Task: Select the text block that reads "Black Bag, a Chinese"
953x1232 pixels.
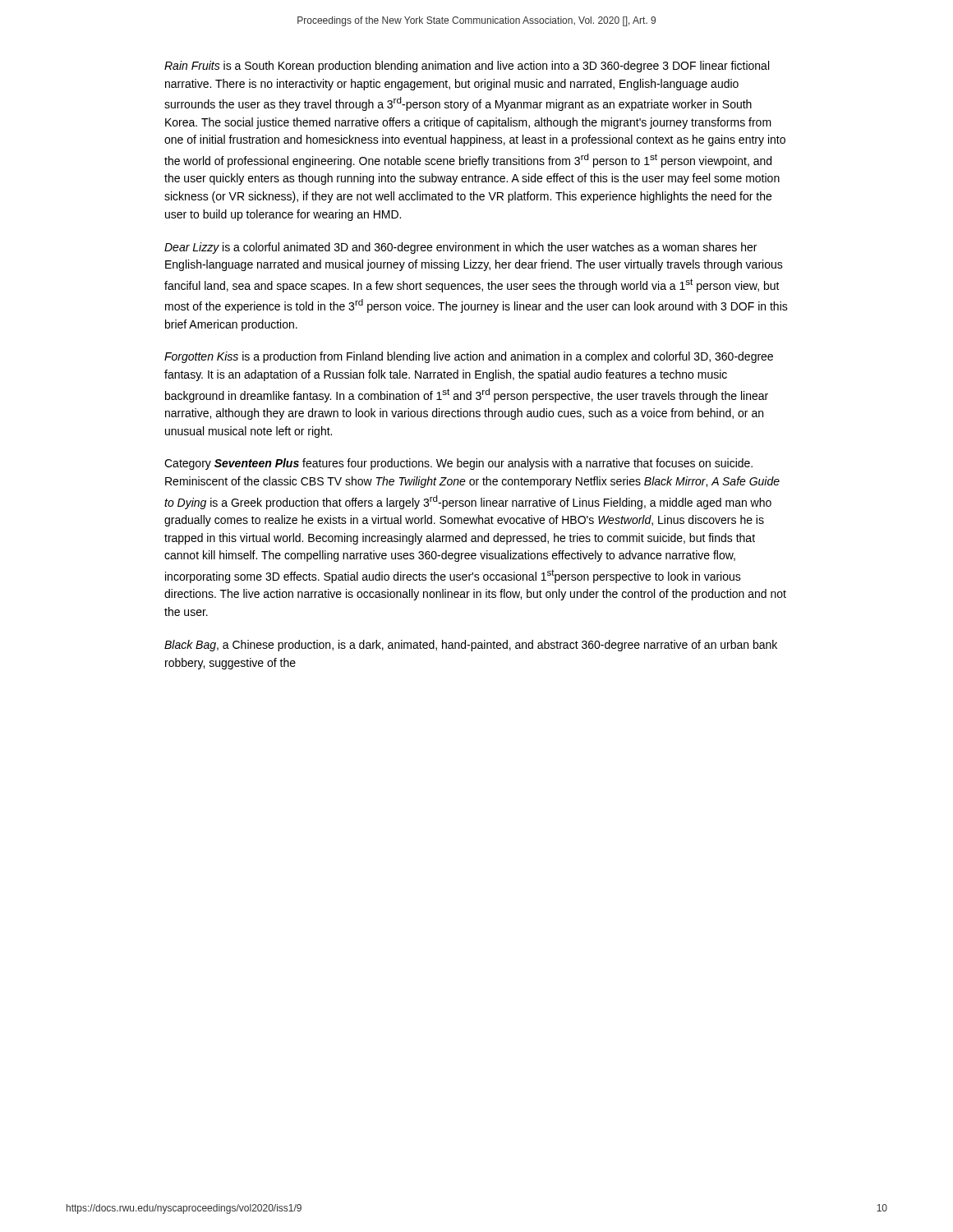Action: 471,654
